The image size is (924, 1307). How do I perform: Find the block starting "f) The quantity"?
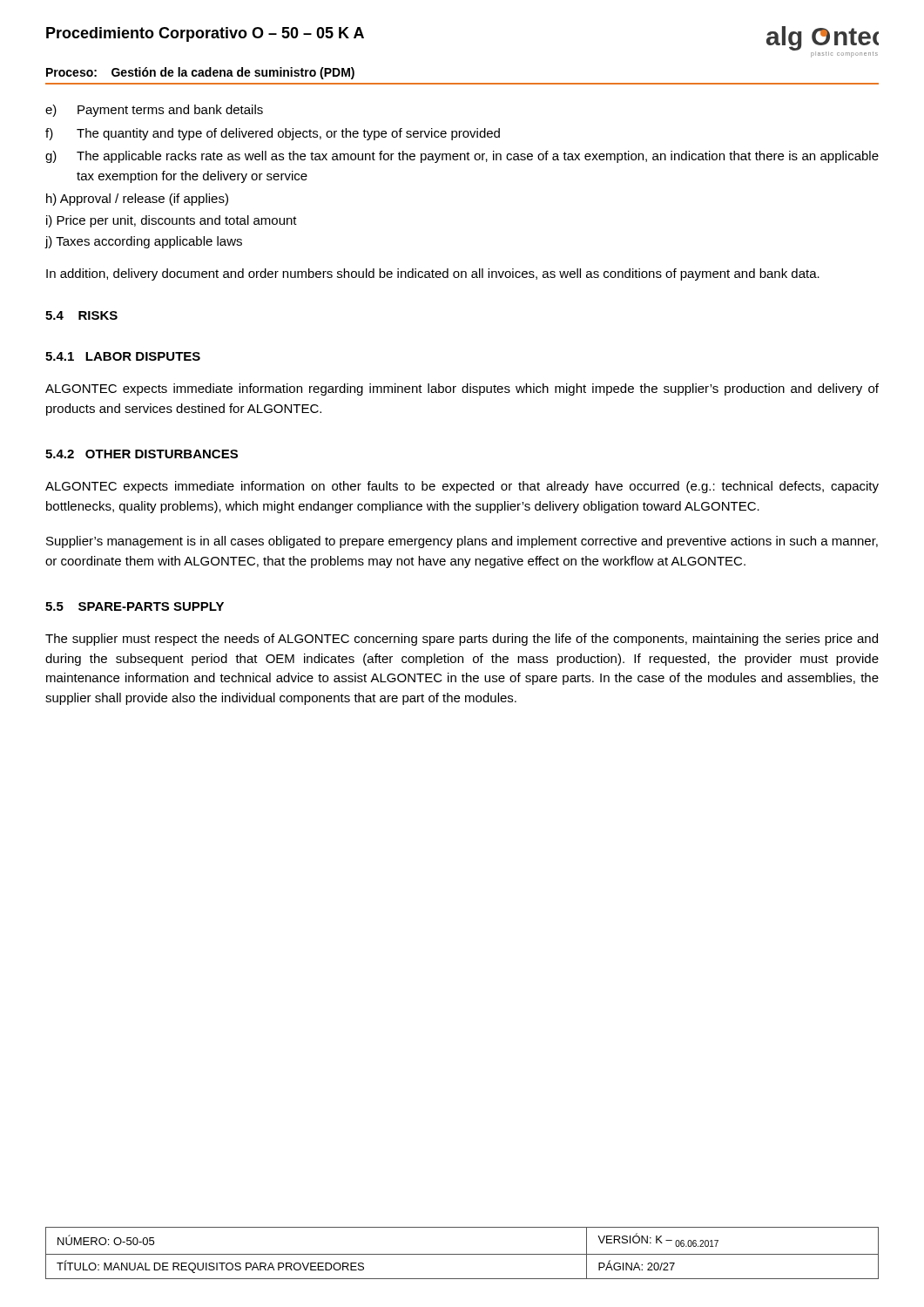273,133
